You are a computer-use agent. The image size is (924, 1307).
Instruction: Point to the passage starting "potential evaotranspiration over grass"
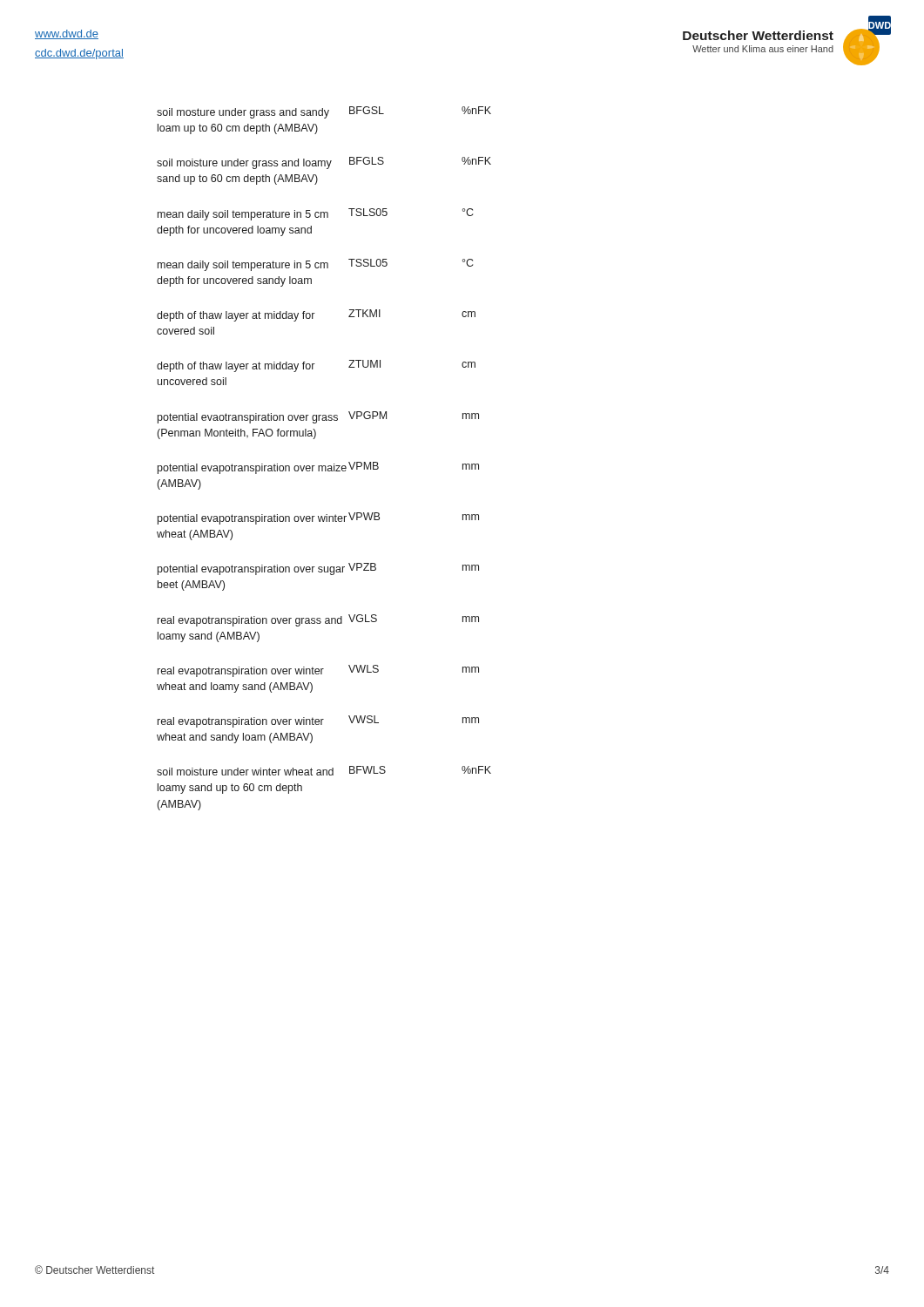click(344, 425)
